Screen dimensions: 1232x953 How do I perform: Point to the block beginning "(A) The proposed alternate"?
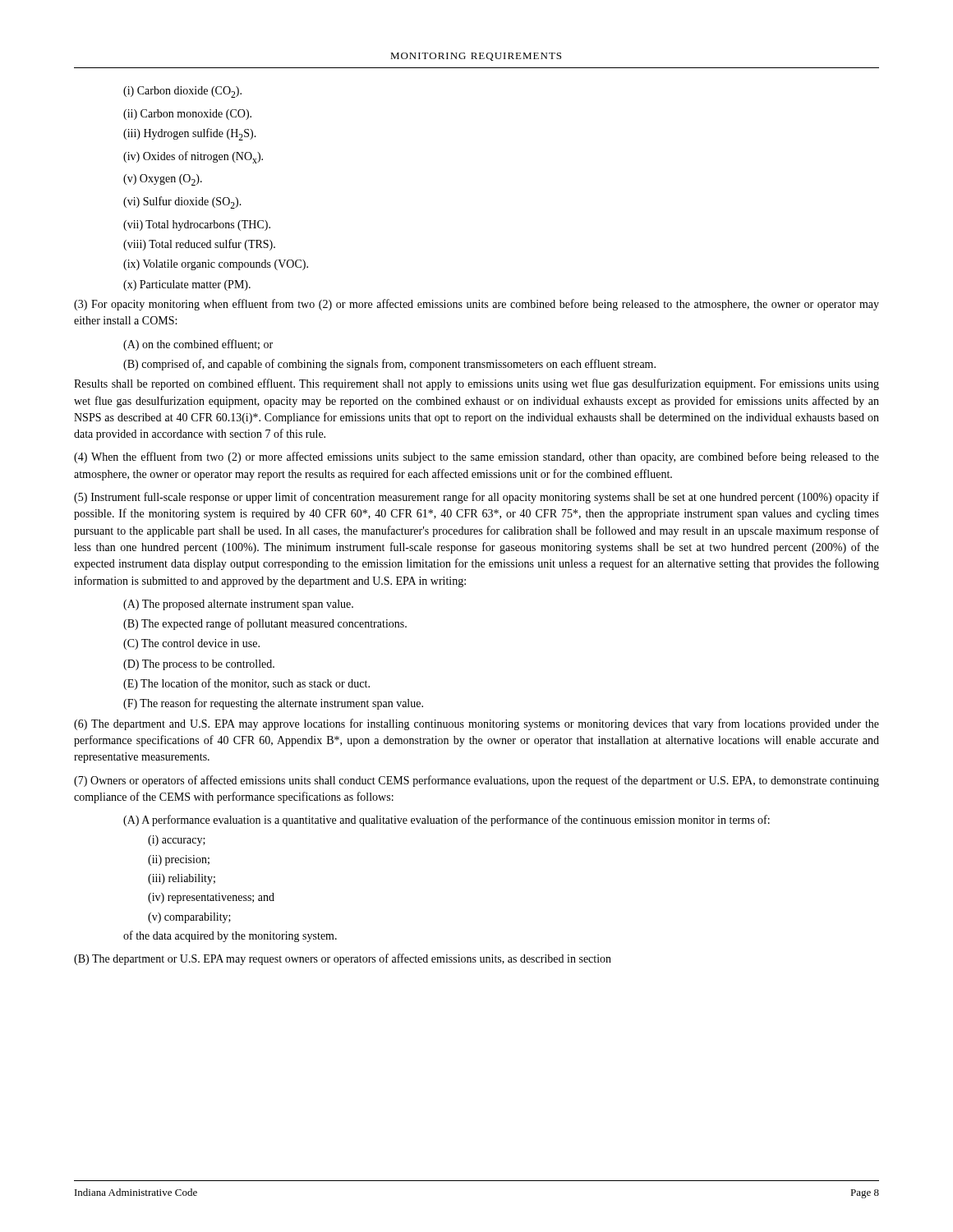[239, 604]
